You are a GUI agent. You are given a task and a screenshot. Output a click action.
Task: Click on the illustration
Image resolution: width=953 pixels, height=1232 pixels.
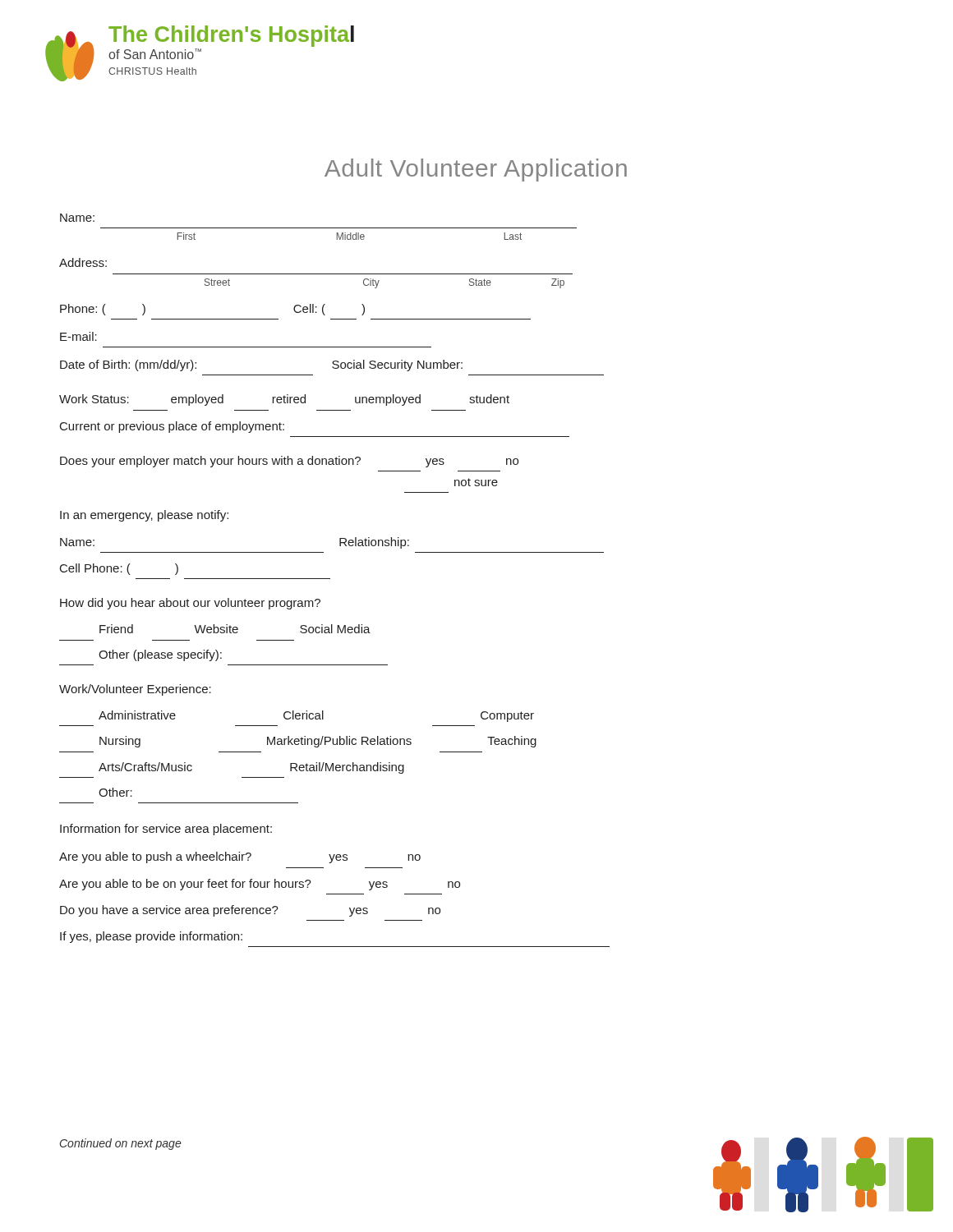coord(817,1177)
